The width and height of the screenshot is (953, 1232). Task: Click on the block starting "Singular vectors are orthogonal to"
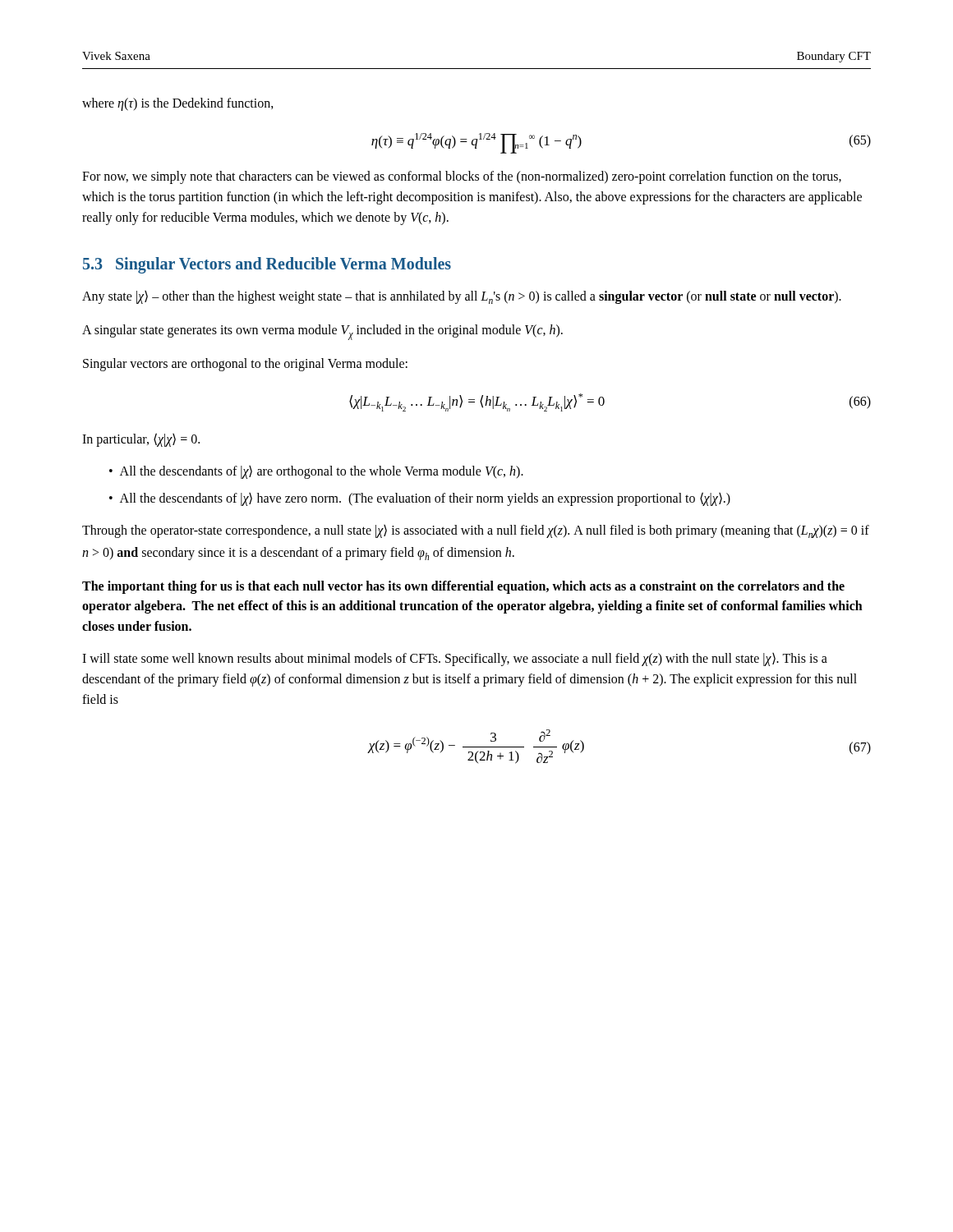(x=245, y=363)
